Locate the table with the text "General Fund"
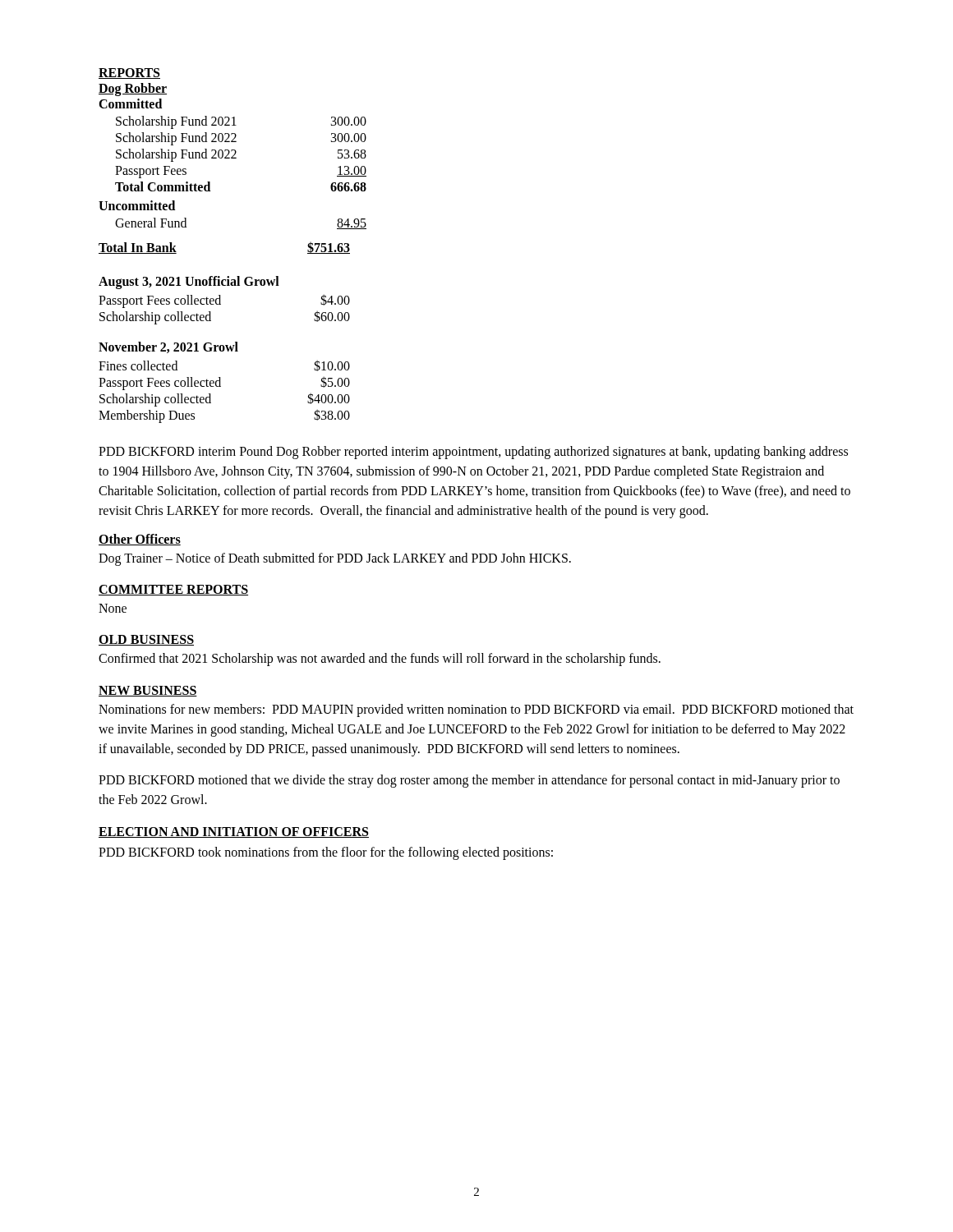 click(x=476, y=223)
